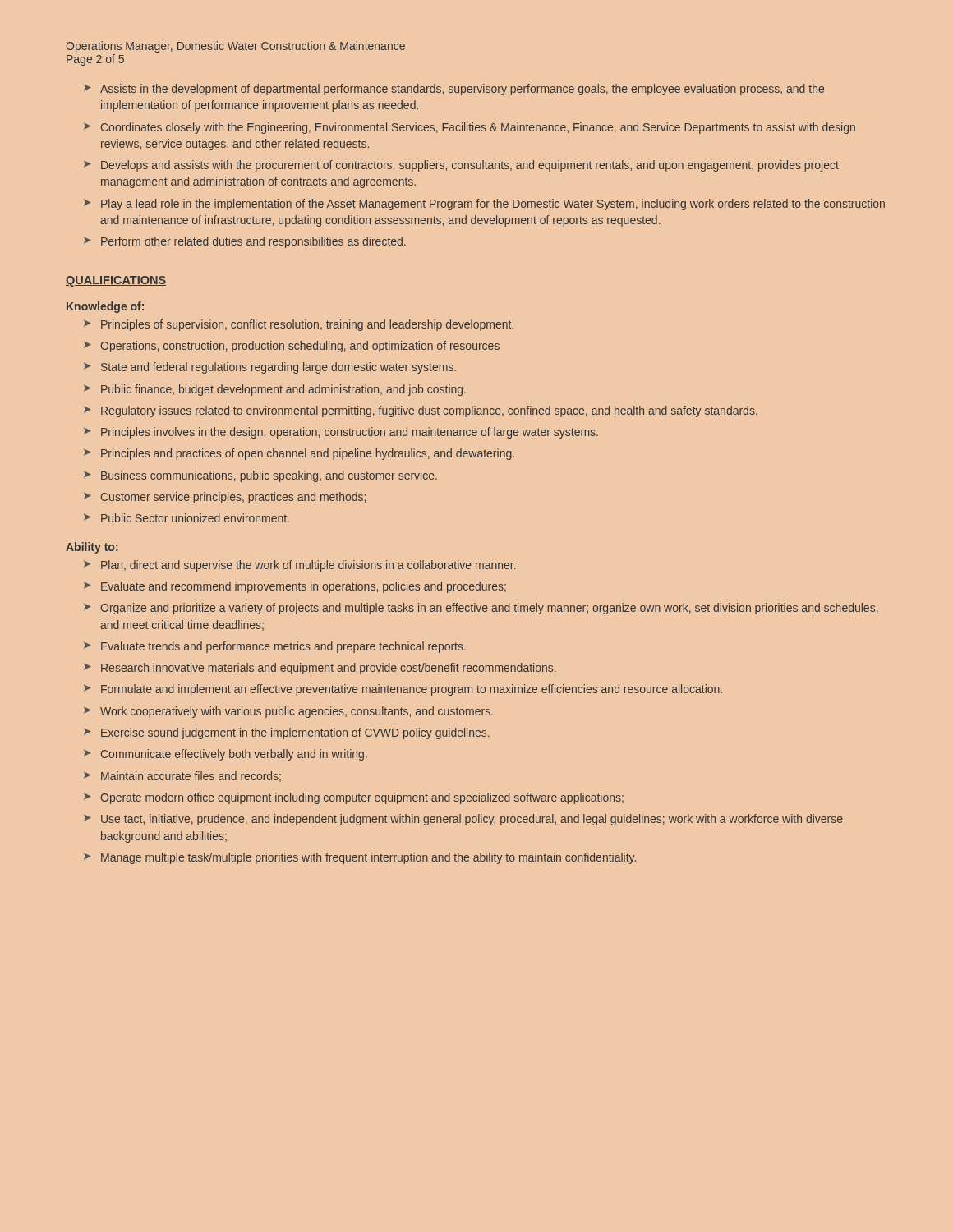Image resolution: width=953 pixels, height=1232 pixels.
Task: Select the passage starting "➤ Principles of"
Action: tap(485, 324)
